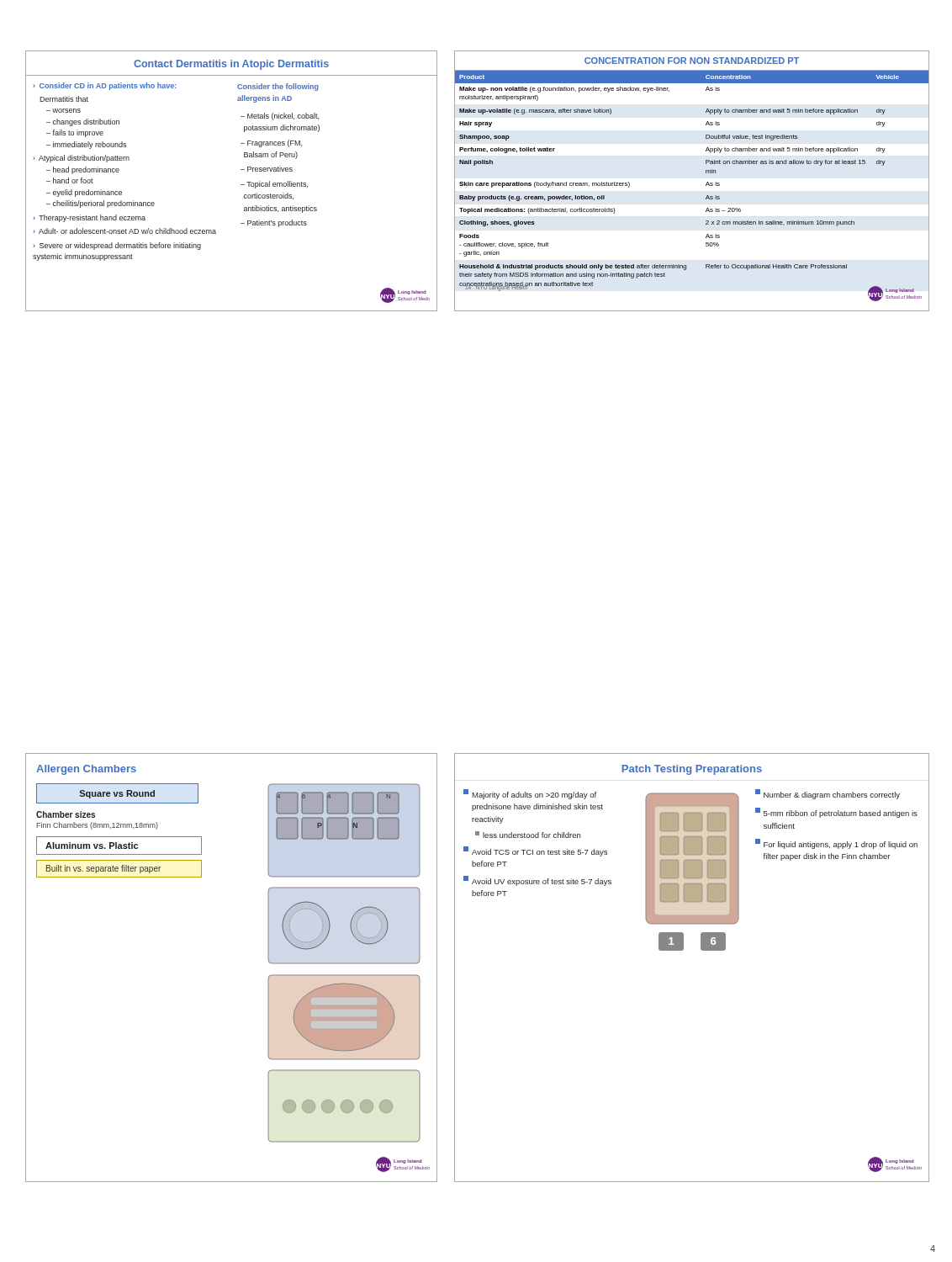
Task: Locate the text starting "Avoid TCS or TCI"
Action: 540,858
